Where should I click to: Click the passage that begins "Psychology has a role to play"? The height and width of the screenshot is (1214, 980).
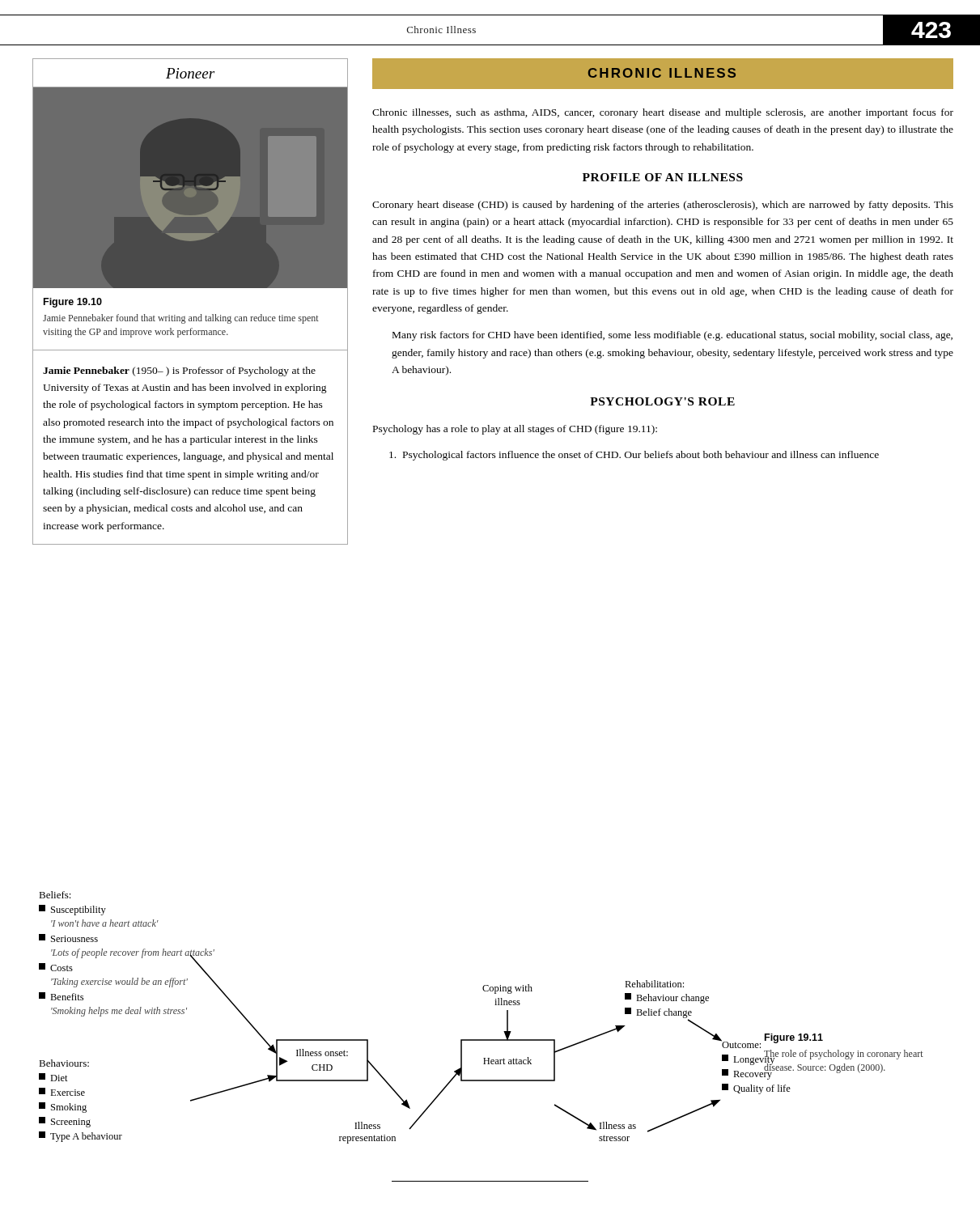515,429
